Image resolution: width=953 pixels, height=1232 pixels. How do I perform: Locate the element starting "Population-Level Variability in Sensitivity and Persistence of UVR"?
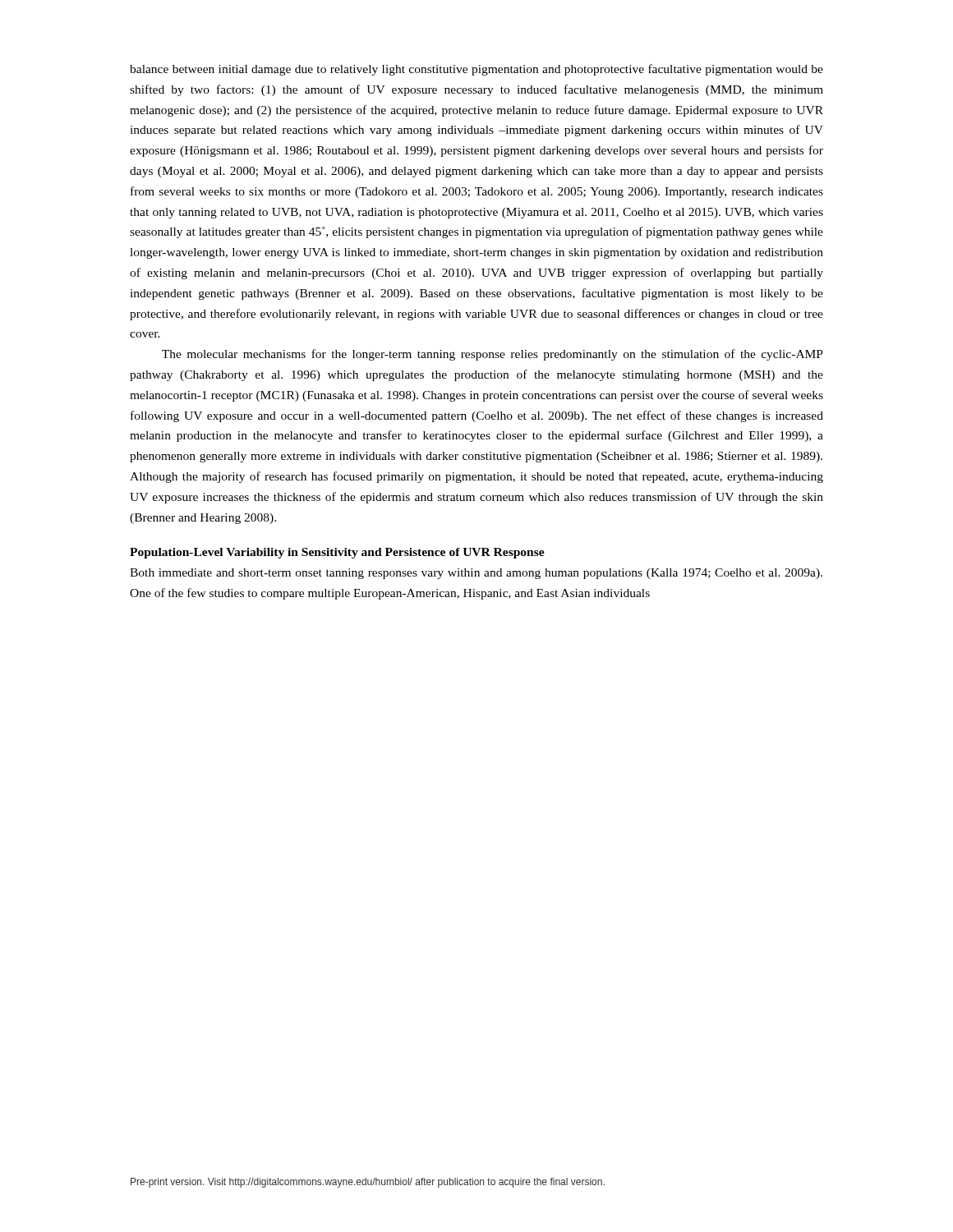(476, 553)
